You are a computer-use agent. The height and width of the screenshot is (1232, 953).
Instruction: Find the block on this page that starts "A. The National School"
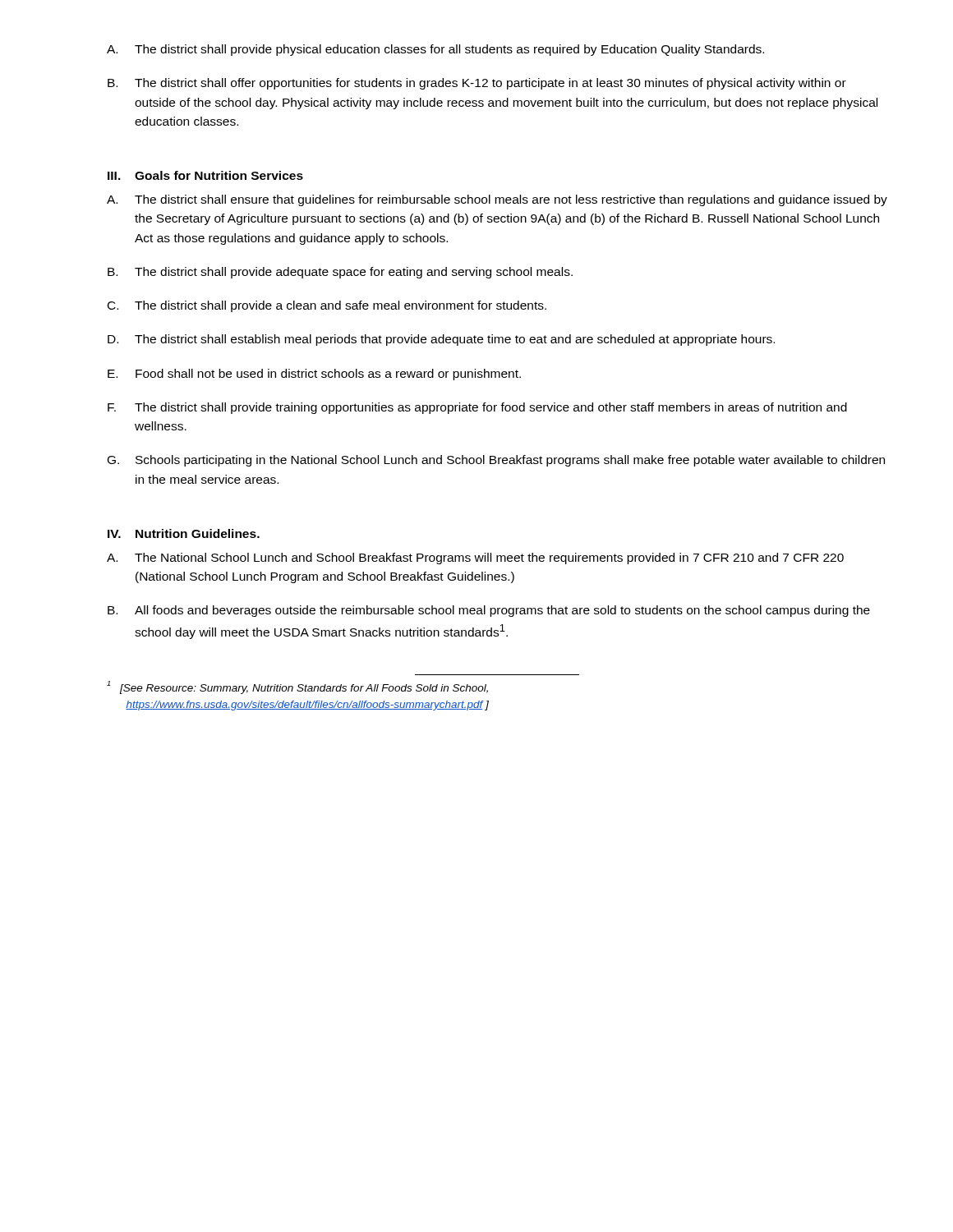point(497,567)
